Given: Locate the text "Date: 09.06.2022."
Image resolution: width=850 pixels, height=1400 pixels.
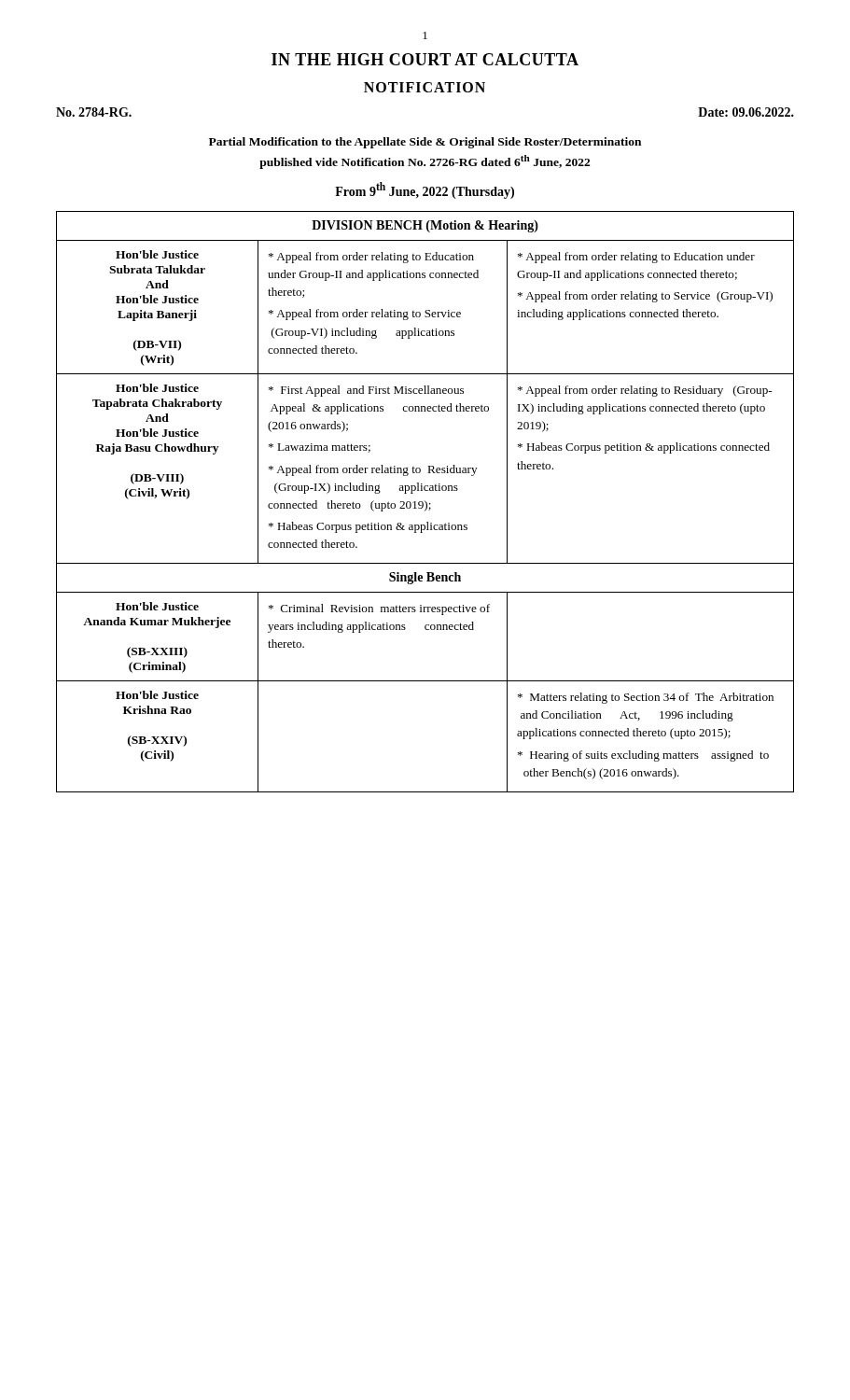Looking at the screenshot, I should [746, 112].
